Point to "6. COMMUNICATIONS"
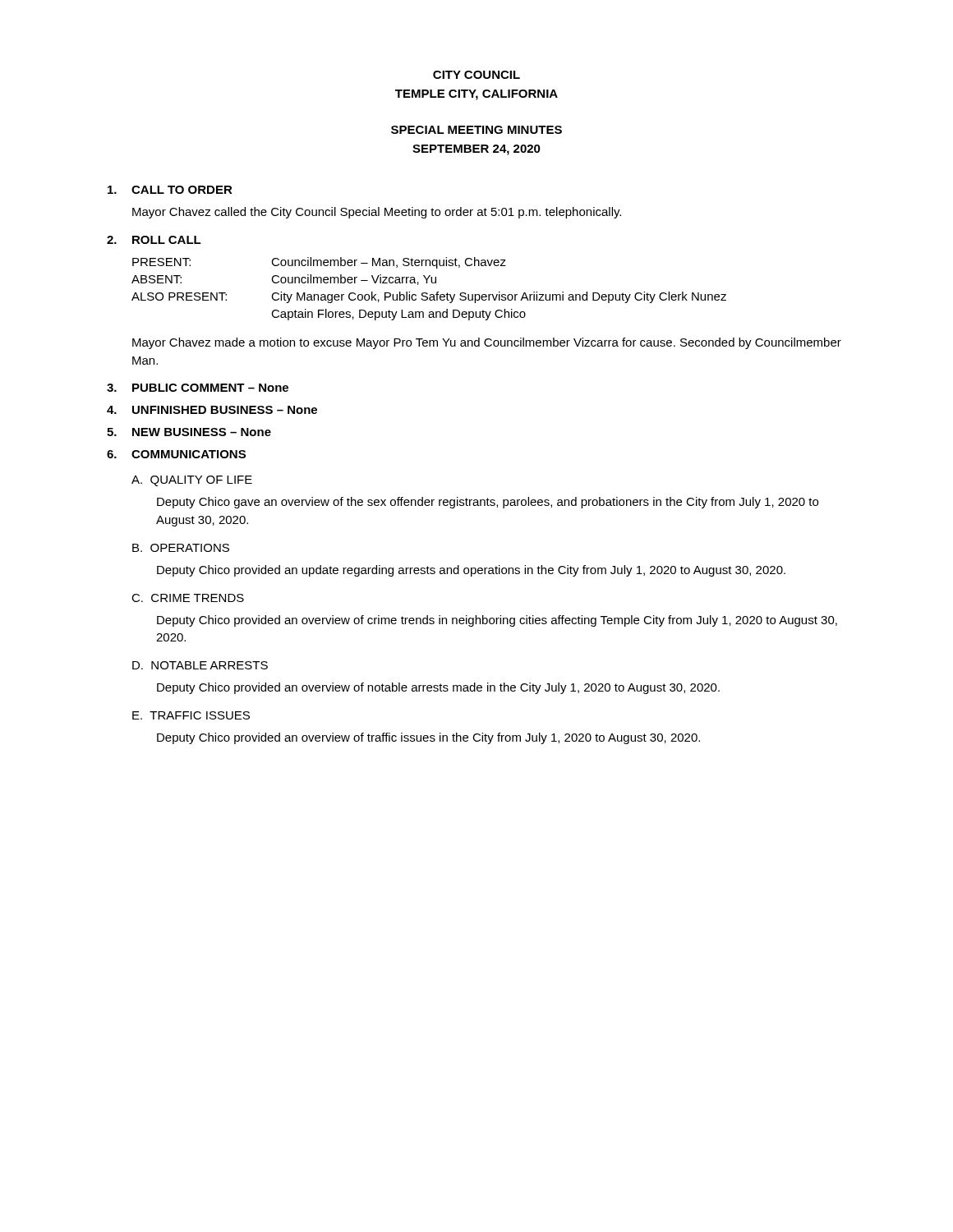This screenshot has width=953, height=1232. [x=177, y=454]
